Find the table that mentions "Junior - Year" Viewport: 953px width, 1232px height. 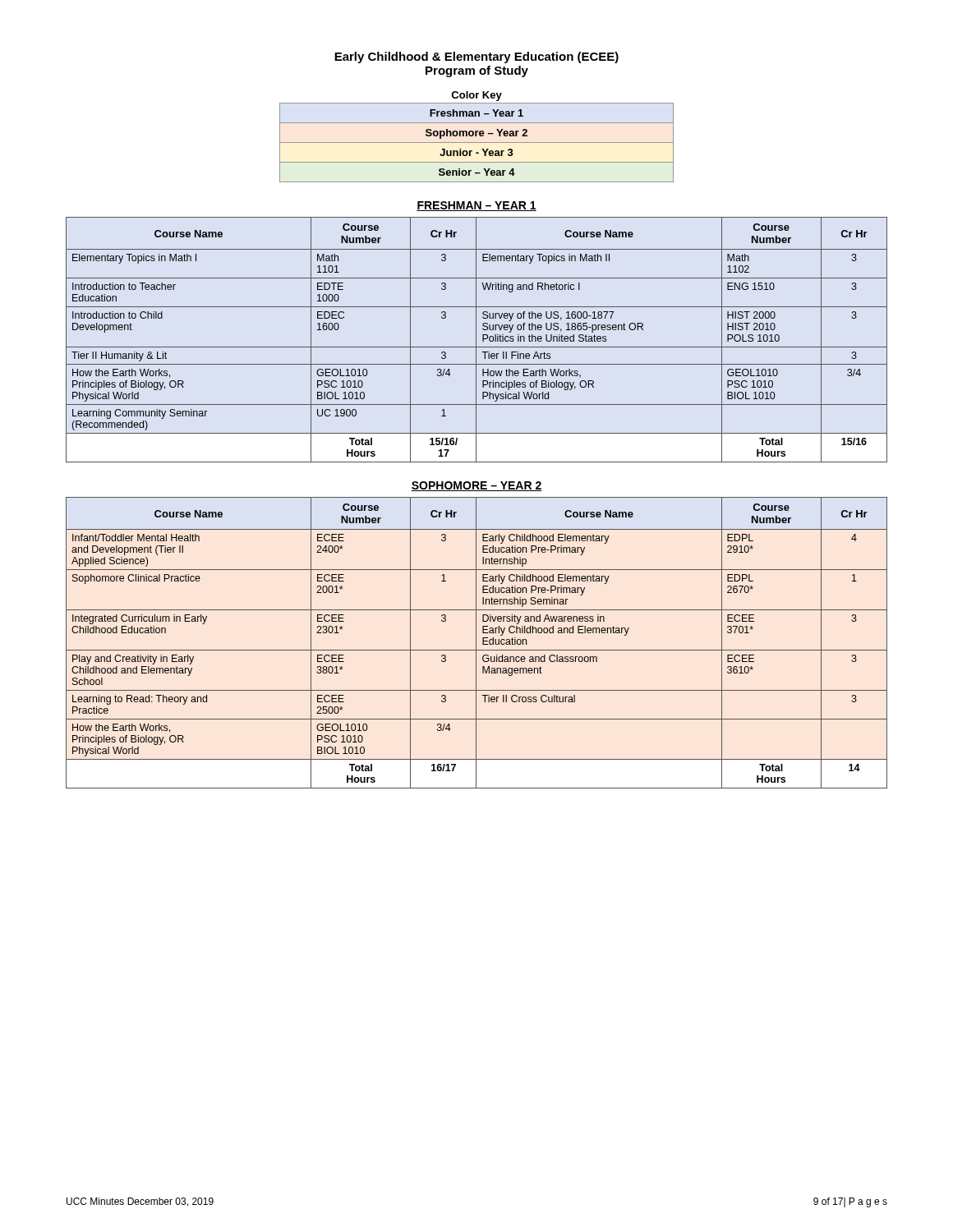click(476, 136)
